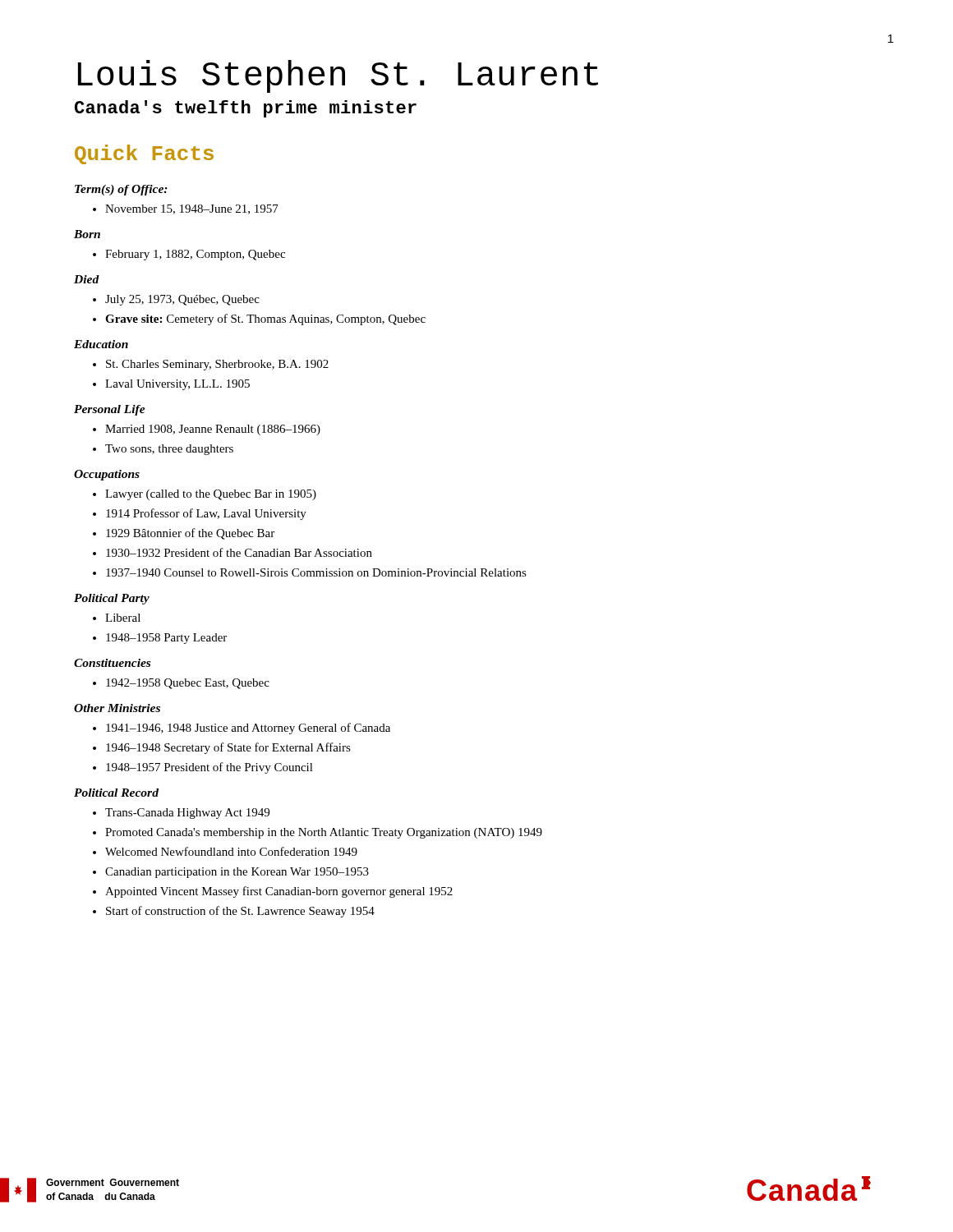Find the block on this page that starts "Other Ministries 1941–1946, 1948"
Viewport: 953px width, 1232px height.
click(x=117, y=708)
